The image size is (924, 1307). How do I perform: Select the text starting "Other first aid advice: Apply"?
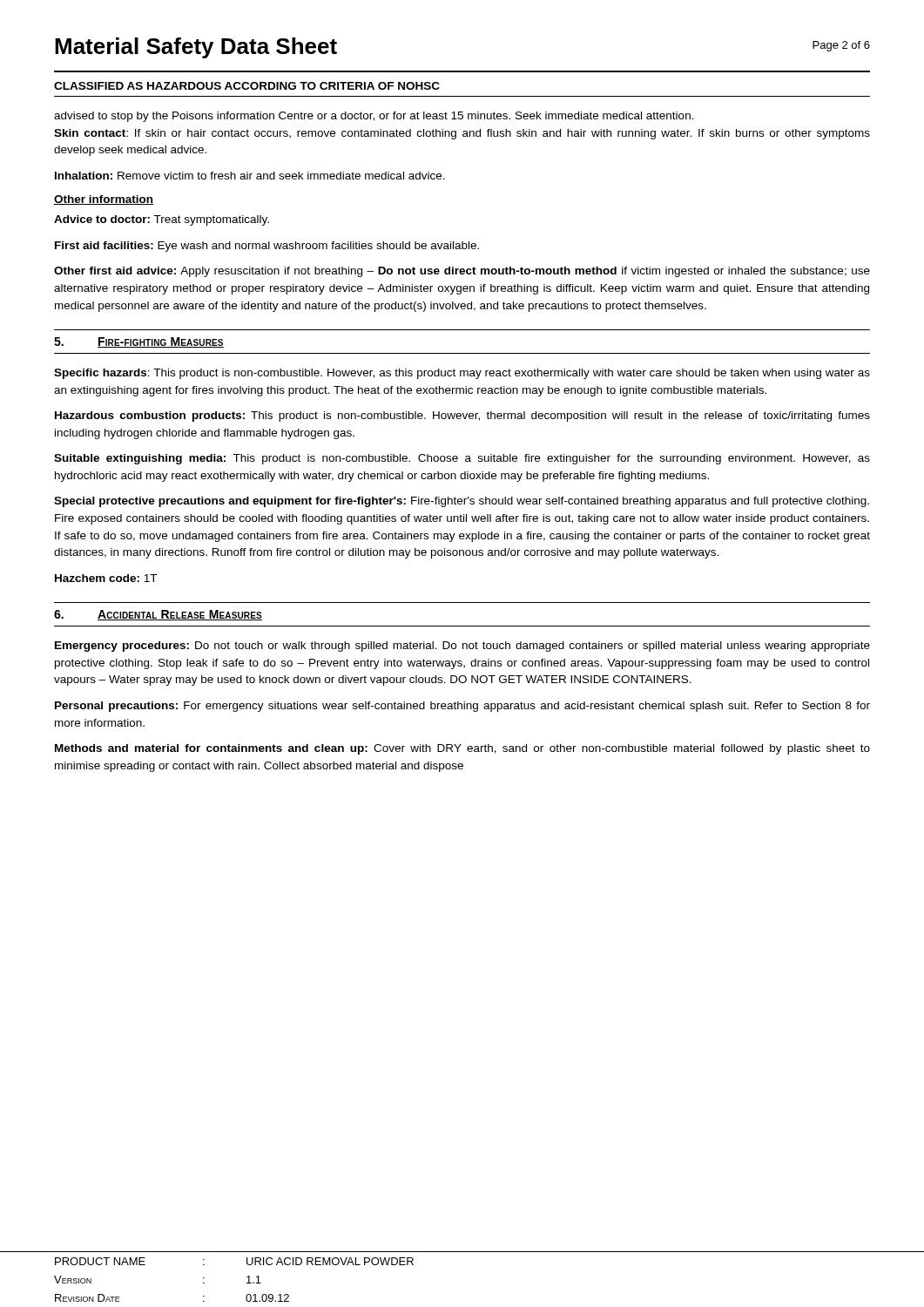(x=462, y=288)
